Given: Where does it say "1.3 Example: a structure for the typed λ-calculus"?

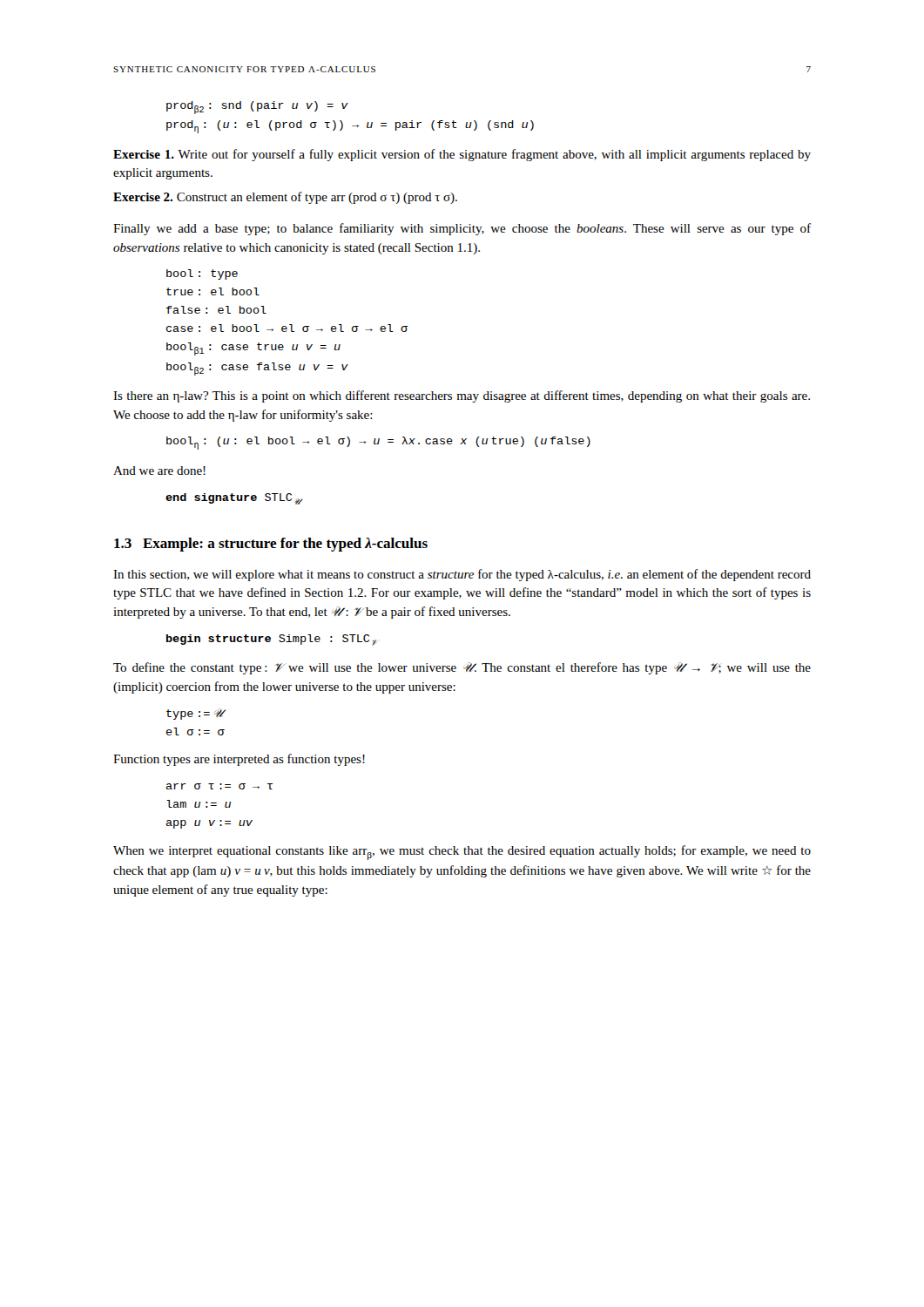Looking at the screenshot, I should [x=270, y=543].
